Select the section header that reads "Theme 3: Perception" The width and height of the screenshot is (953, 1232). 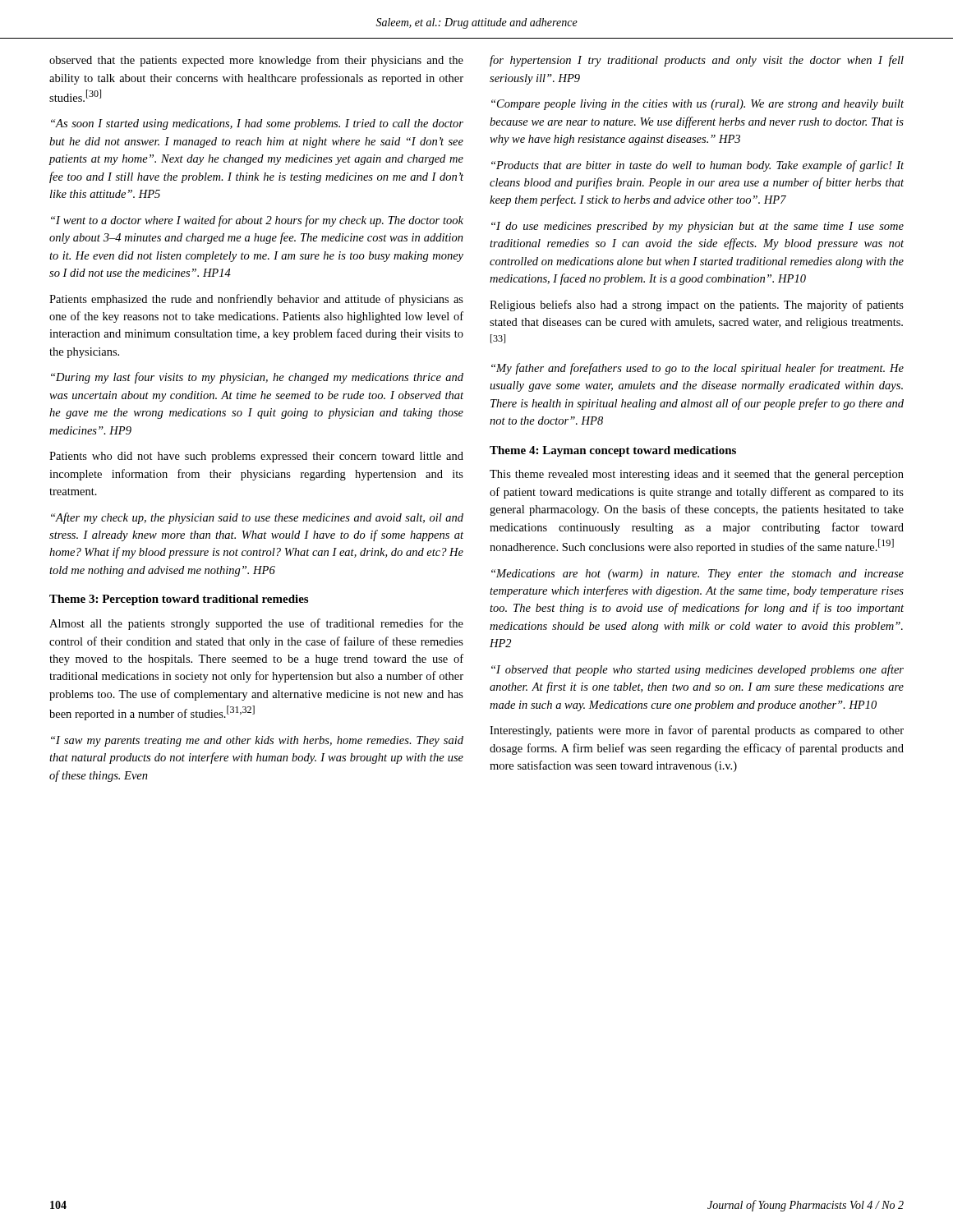point(179,599)
